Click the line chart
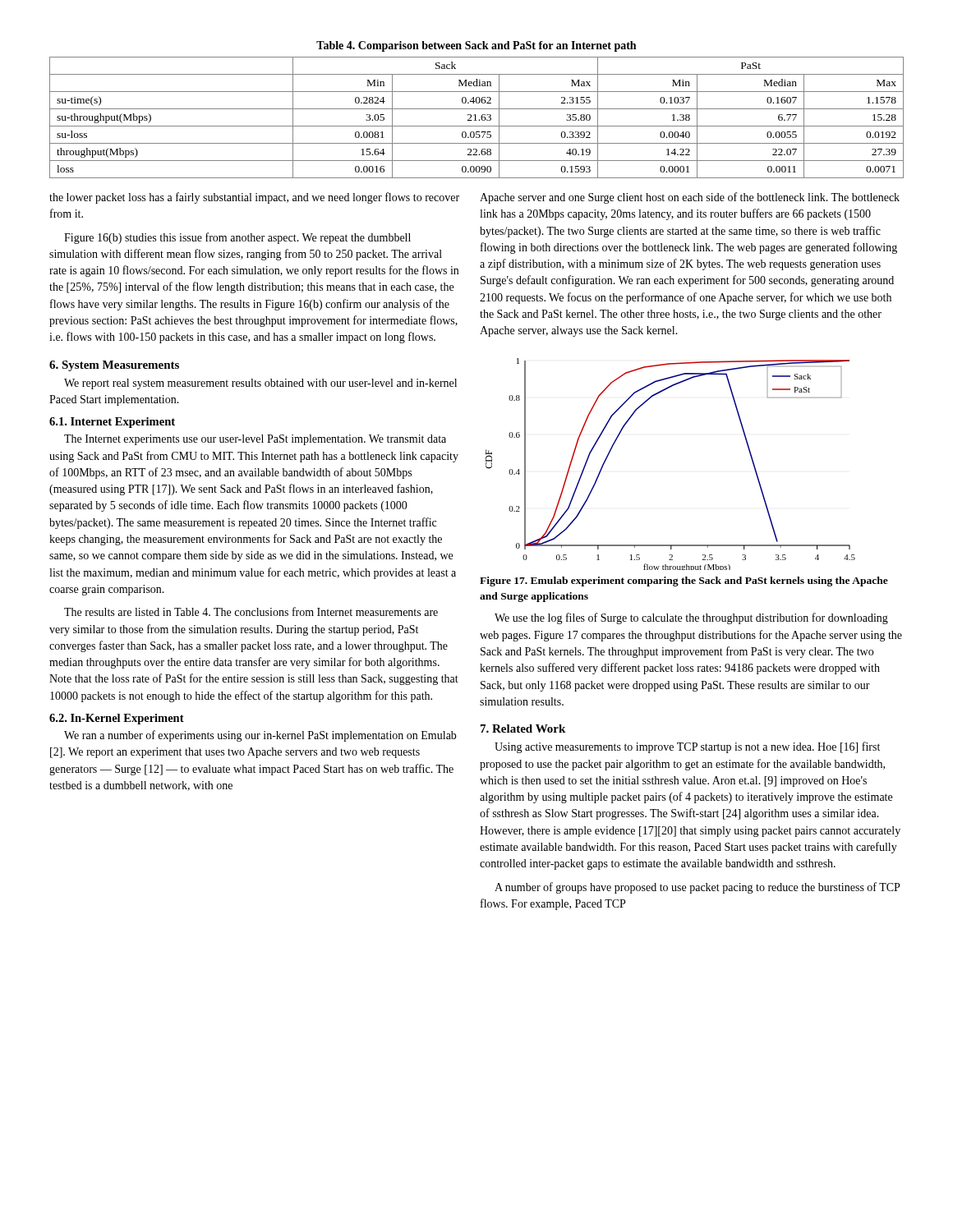The height and width of the screenshot is (1232, 953). (692, 459)
